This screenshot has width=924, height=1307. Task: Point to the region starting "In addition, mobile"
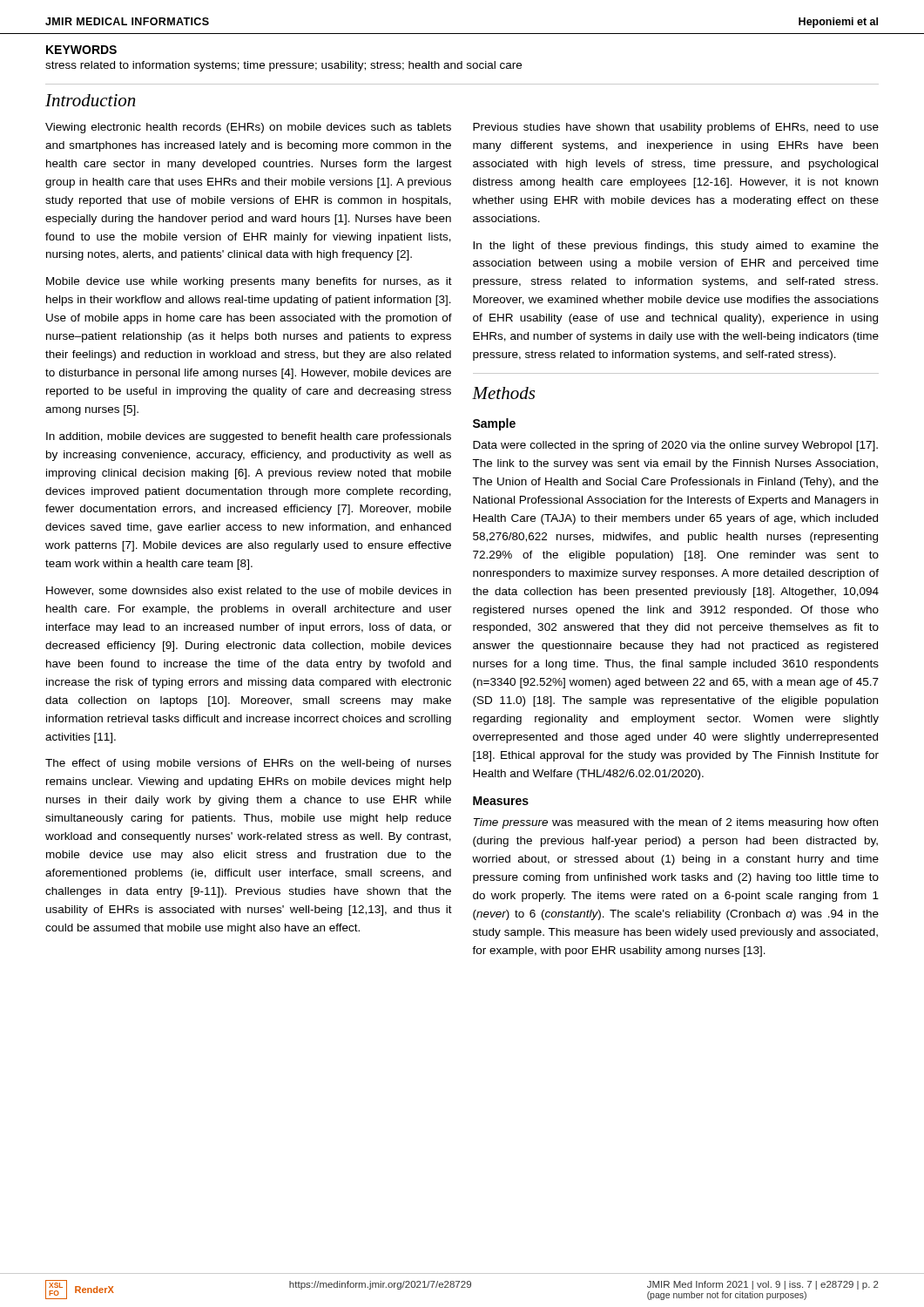(248, 501)
